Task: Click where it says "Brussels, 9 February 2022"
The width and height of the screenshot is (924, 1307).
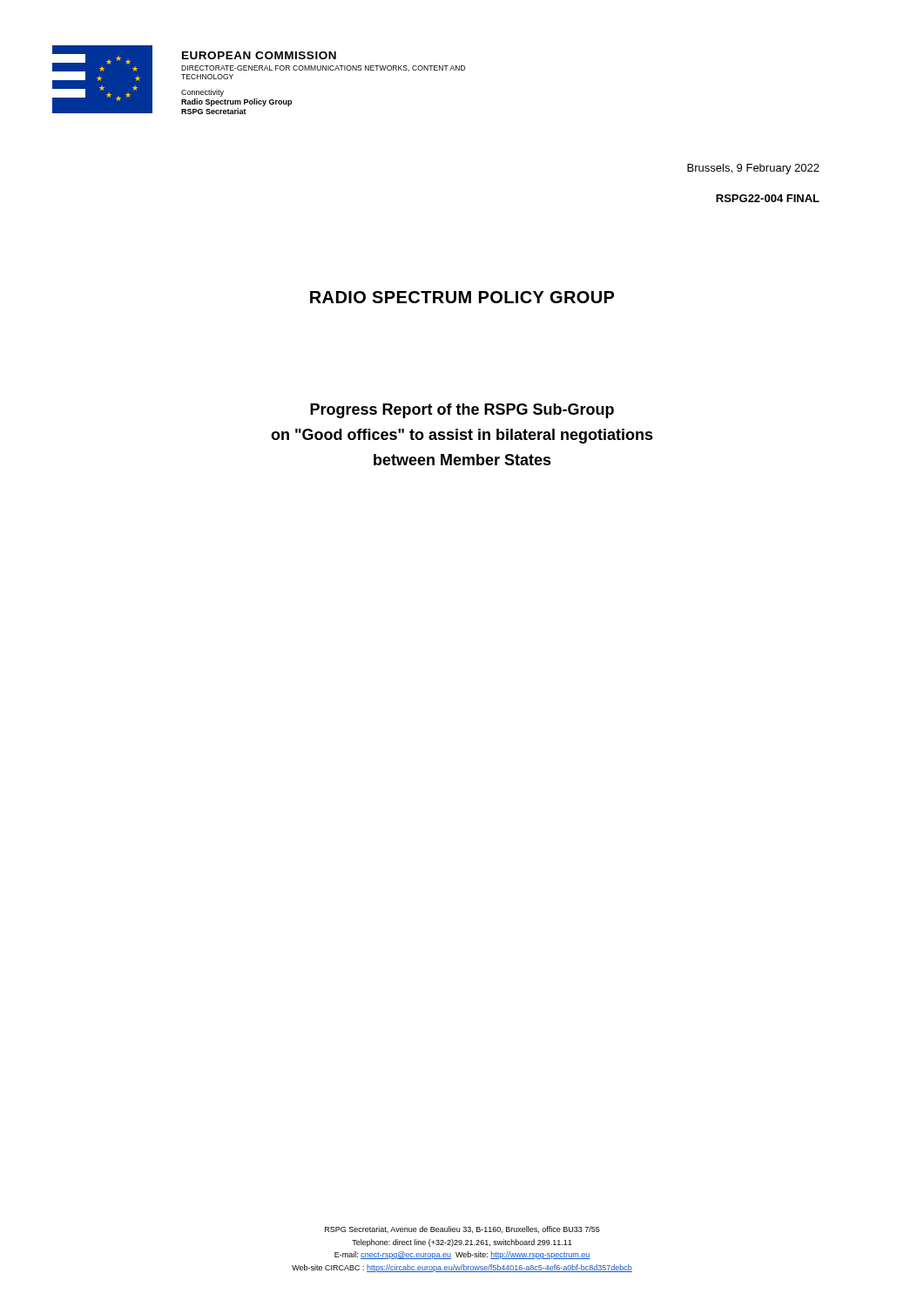Action: pyautogui.click(x=753, y=168)
